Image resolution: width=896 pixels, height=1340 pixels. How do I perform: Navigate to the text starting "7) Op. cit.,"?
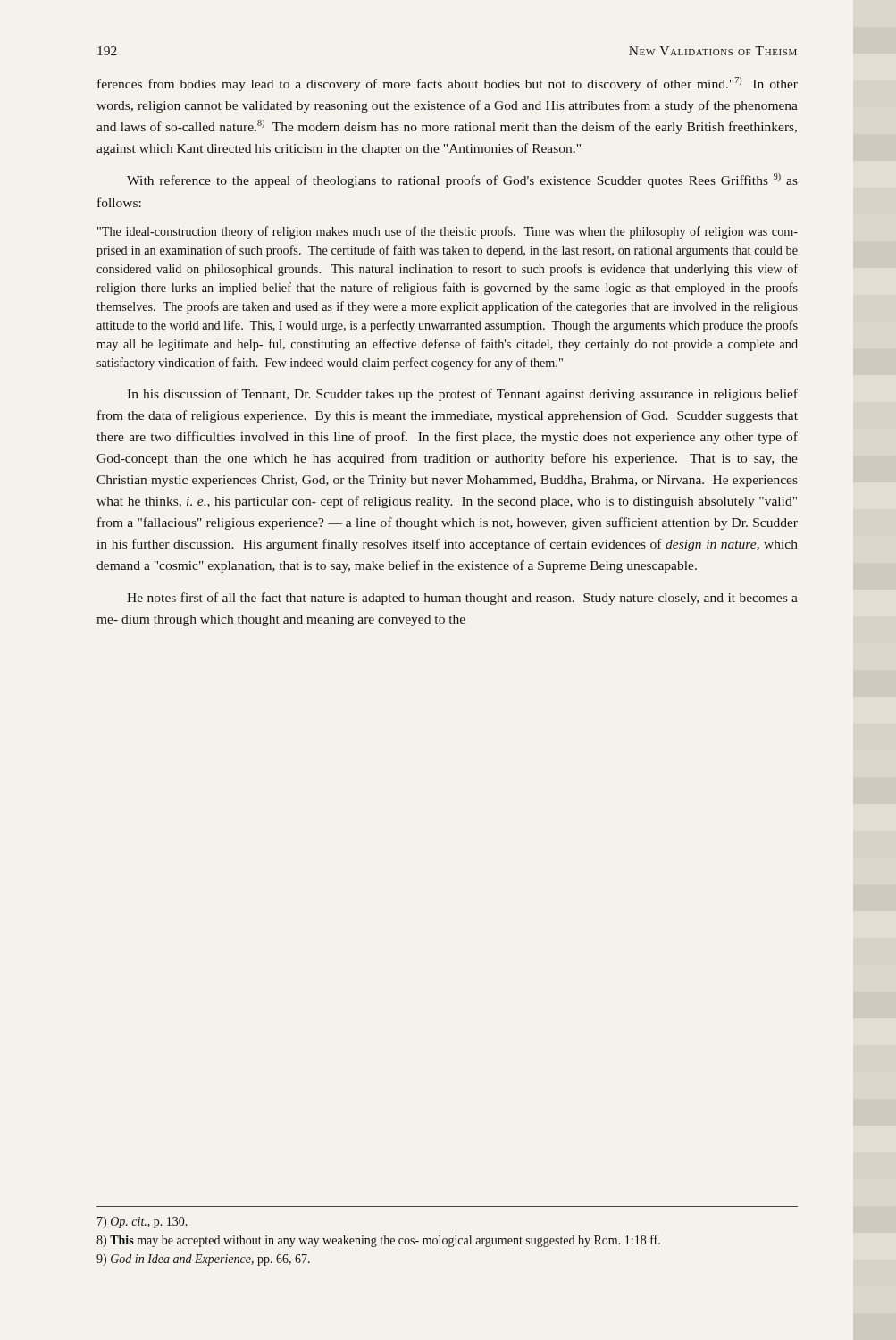pos(142,1222)
